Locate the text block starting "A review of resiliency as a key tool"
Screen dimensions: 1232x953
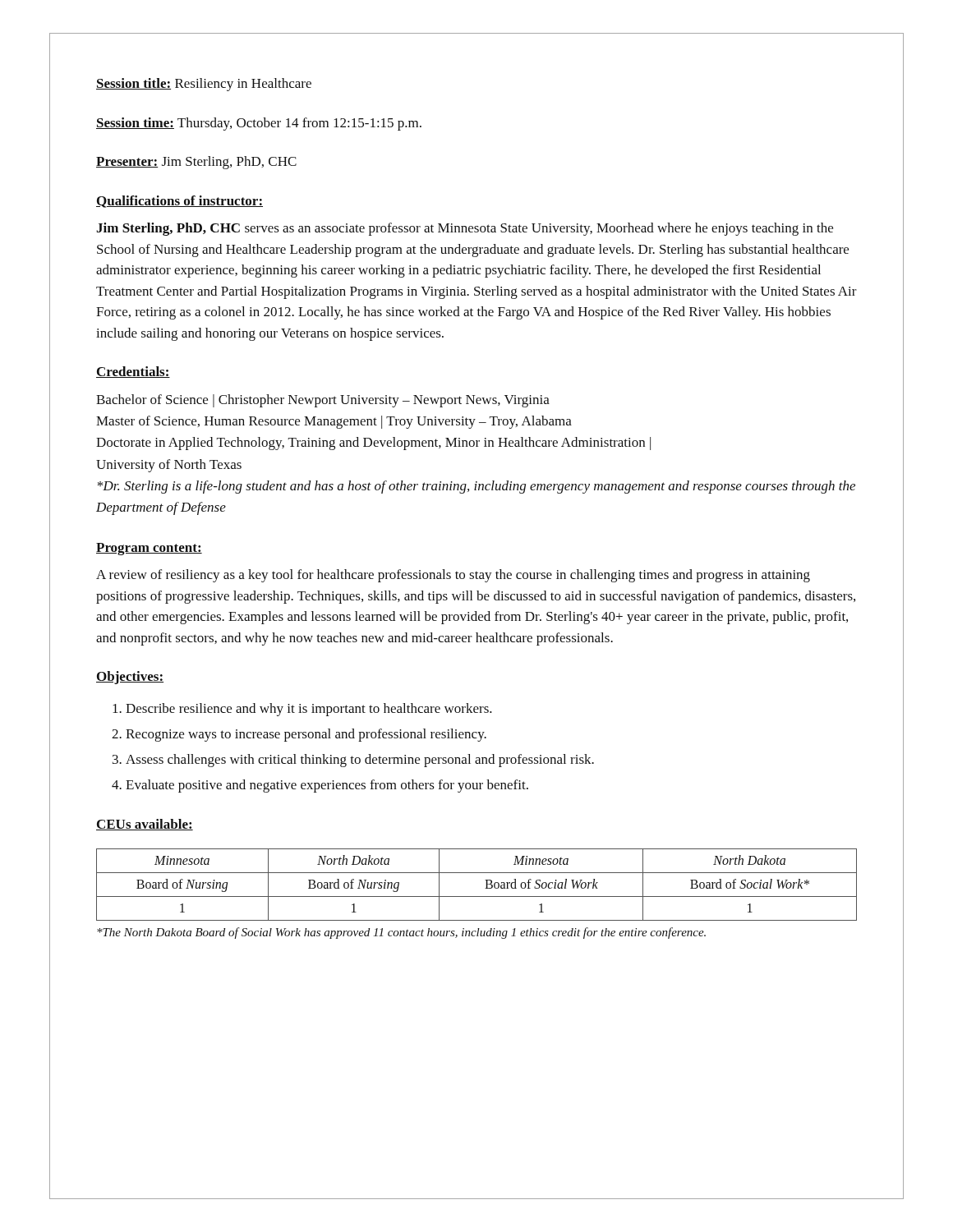pos(476,606)
